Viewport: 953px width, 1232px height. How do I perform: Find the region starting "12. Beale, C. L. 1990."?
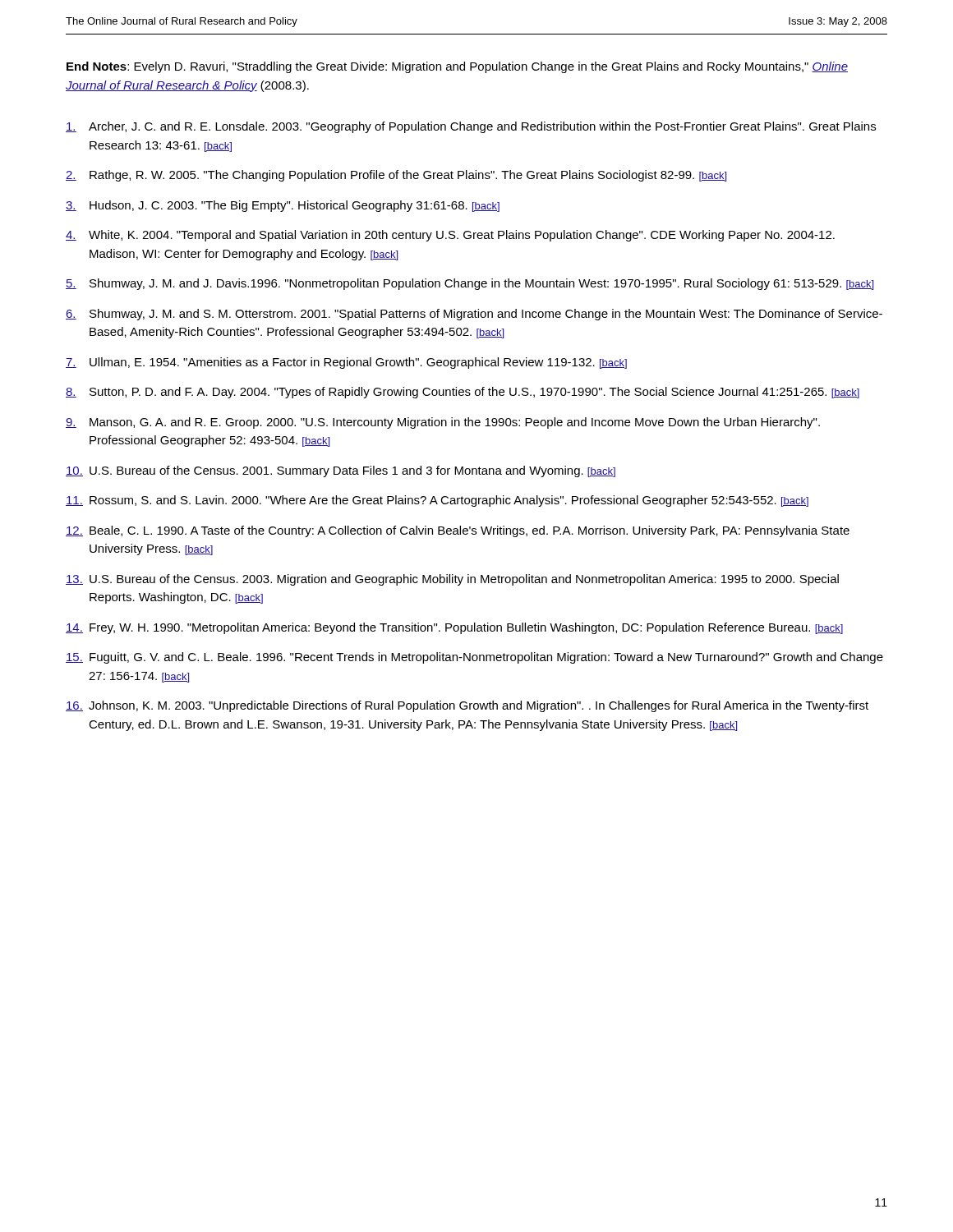pos(476,540)
